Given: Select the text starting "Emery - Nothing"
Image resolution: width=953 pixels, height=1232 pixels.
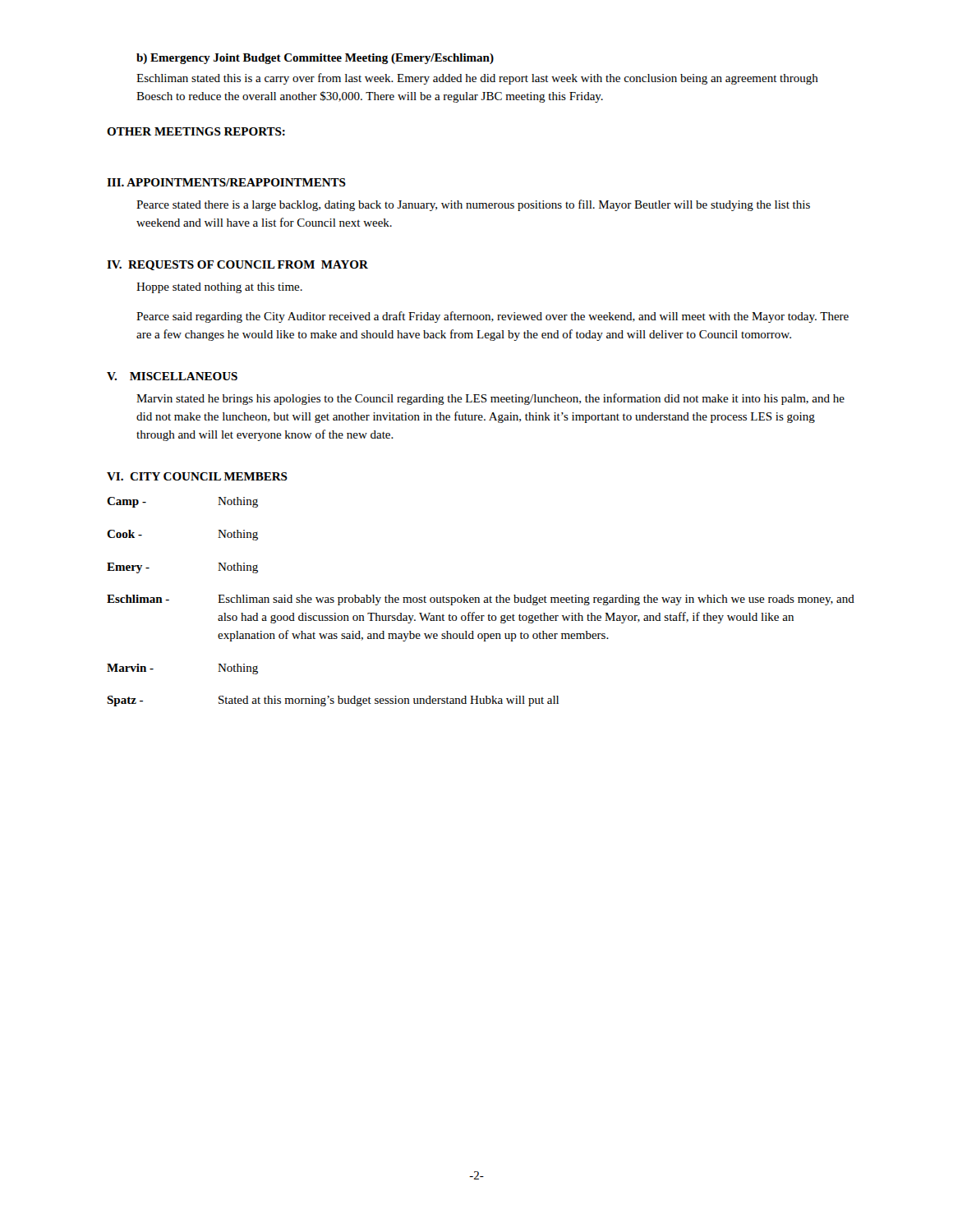Looking at the screenshot, I should click(x=124, y=568).
